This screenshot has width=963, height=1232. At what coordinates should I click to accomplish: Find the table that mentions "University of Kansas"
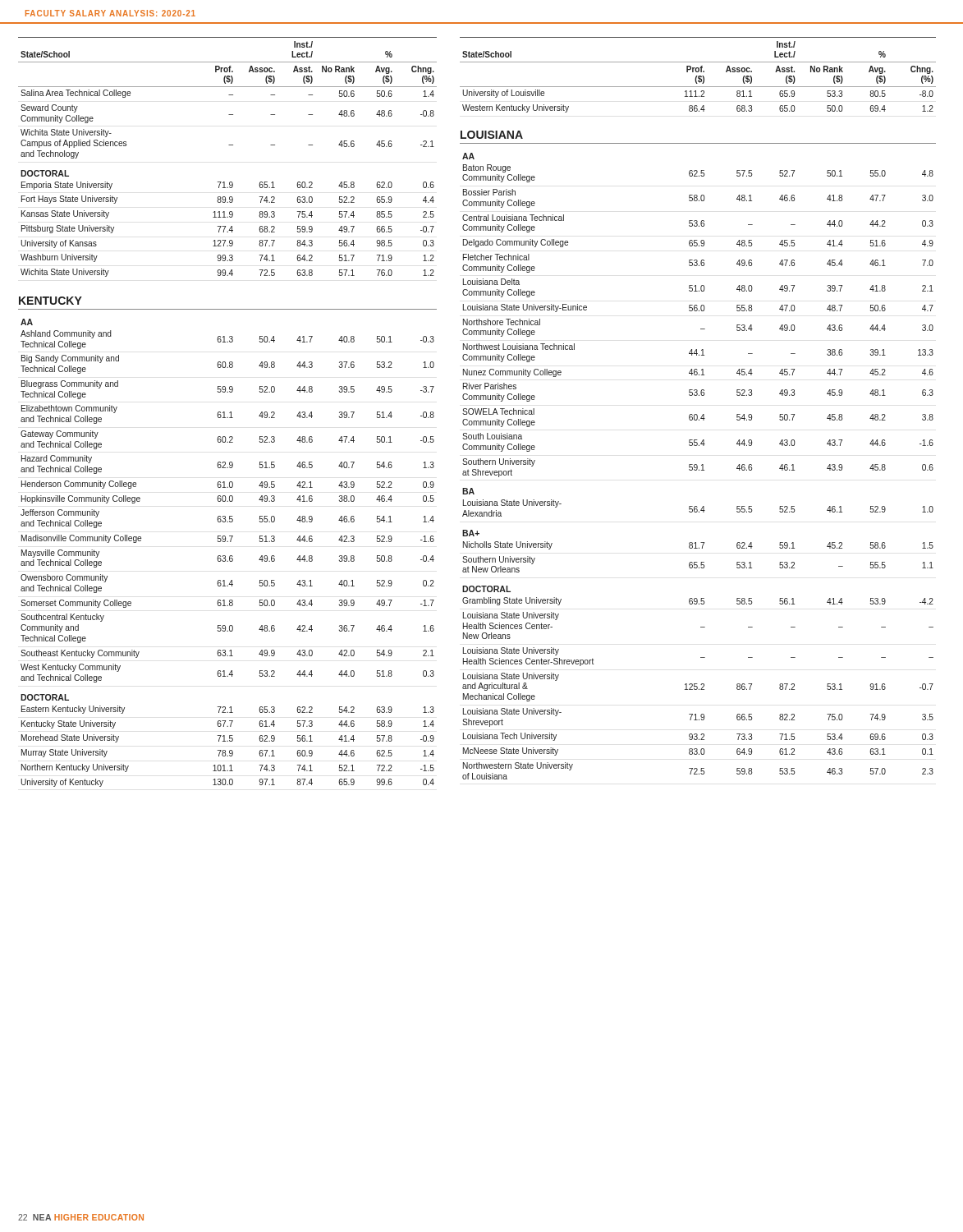pyautogui.click(x=227, y=159)
